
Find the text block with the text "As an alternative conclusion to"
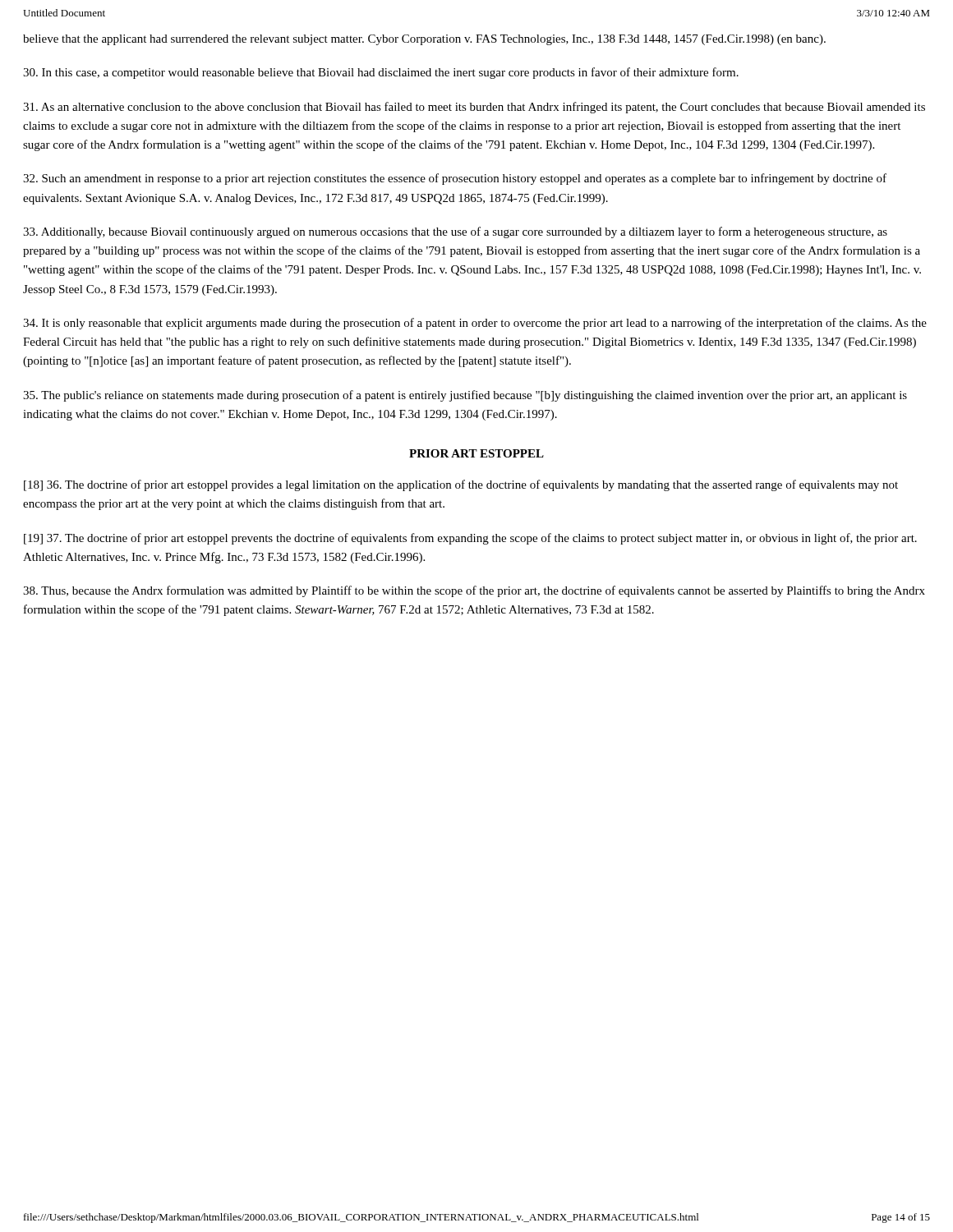pyautogui.click(x=474, y=125)
